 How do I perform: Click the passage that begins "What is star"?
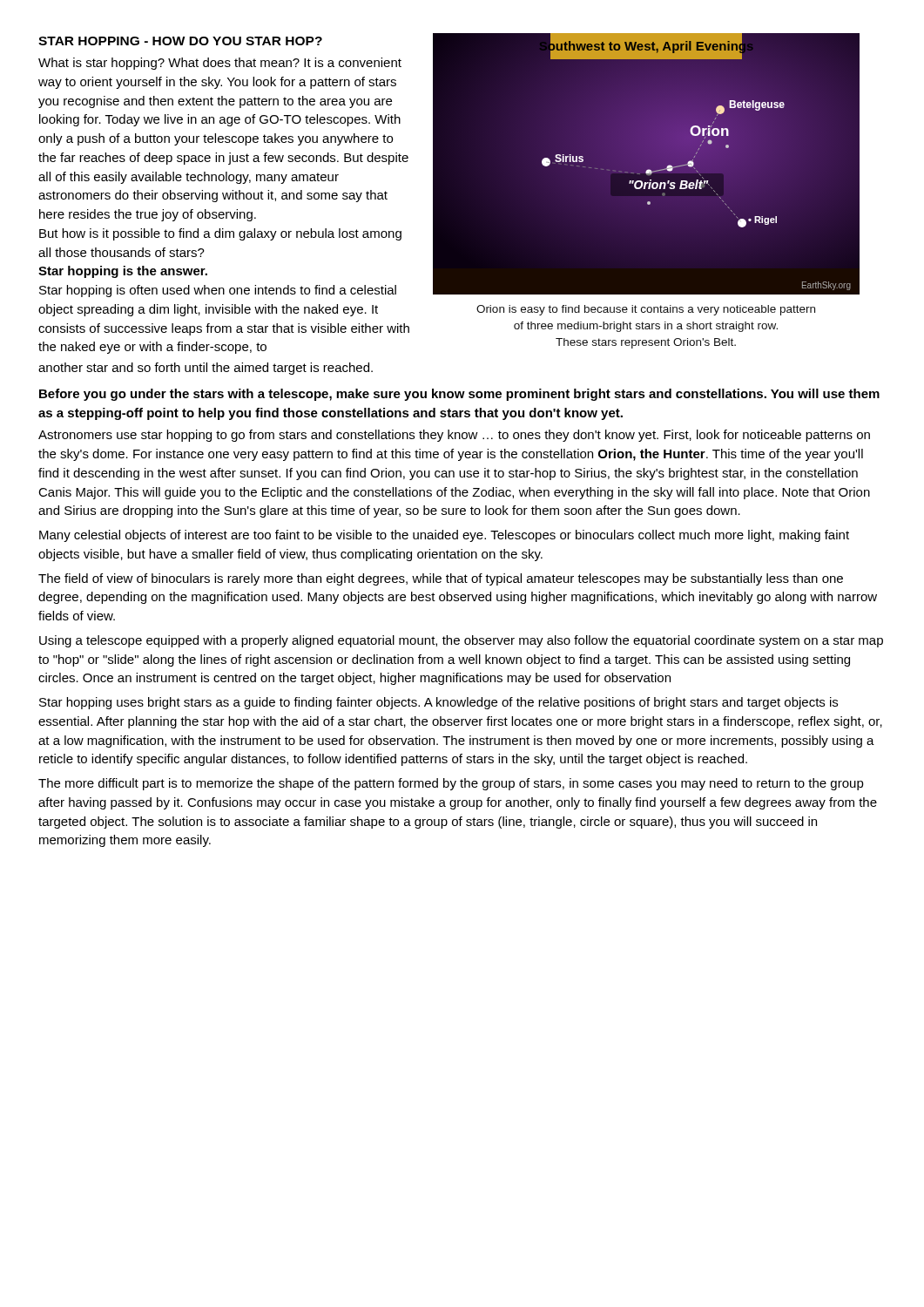click(x=224, y=204)
